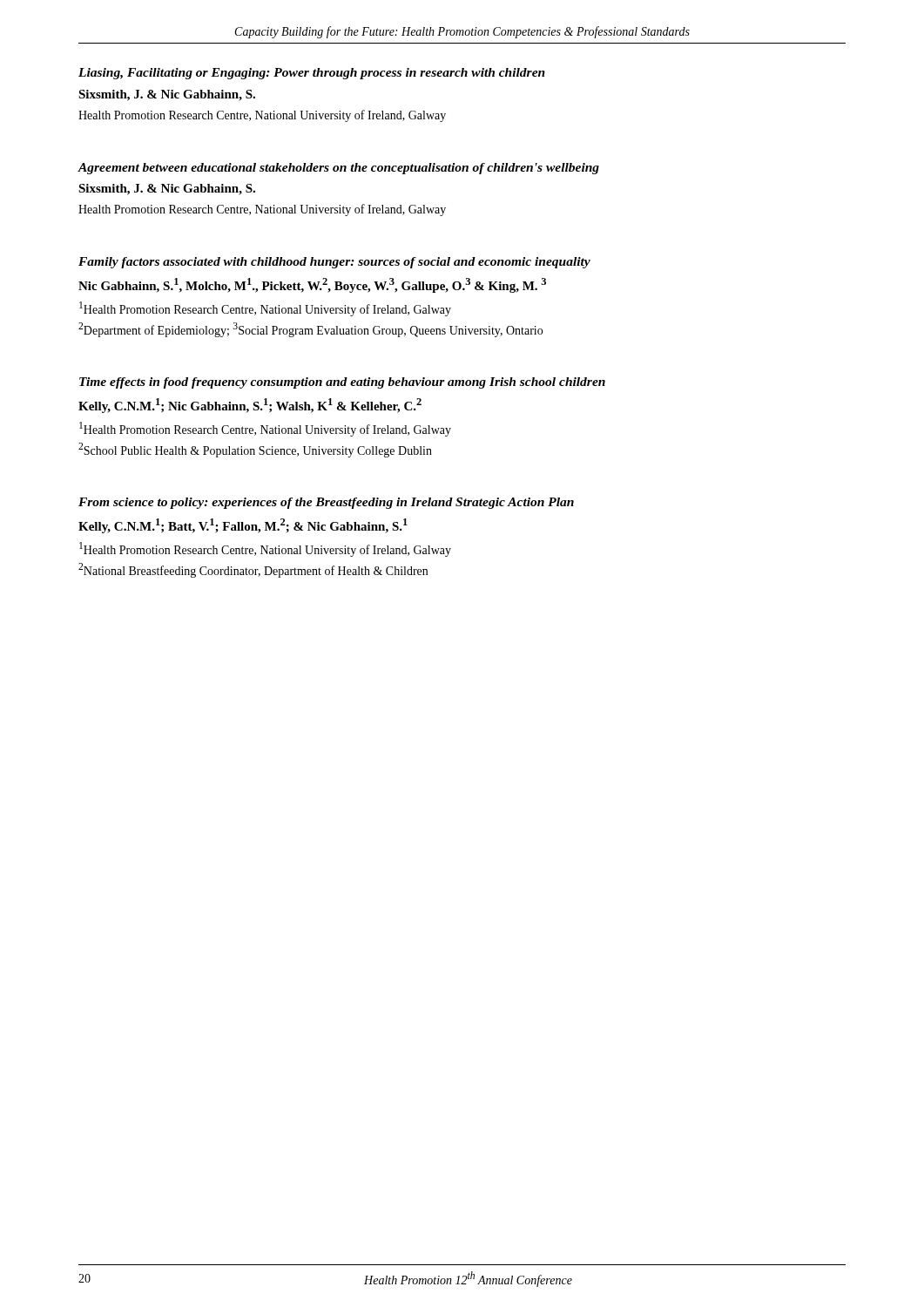Navigate to the block starting "Family factors associated"

(334, 261)
